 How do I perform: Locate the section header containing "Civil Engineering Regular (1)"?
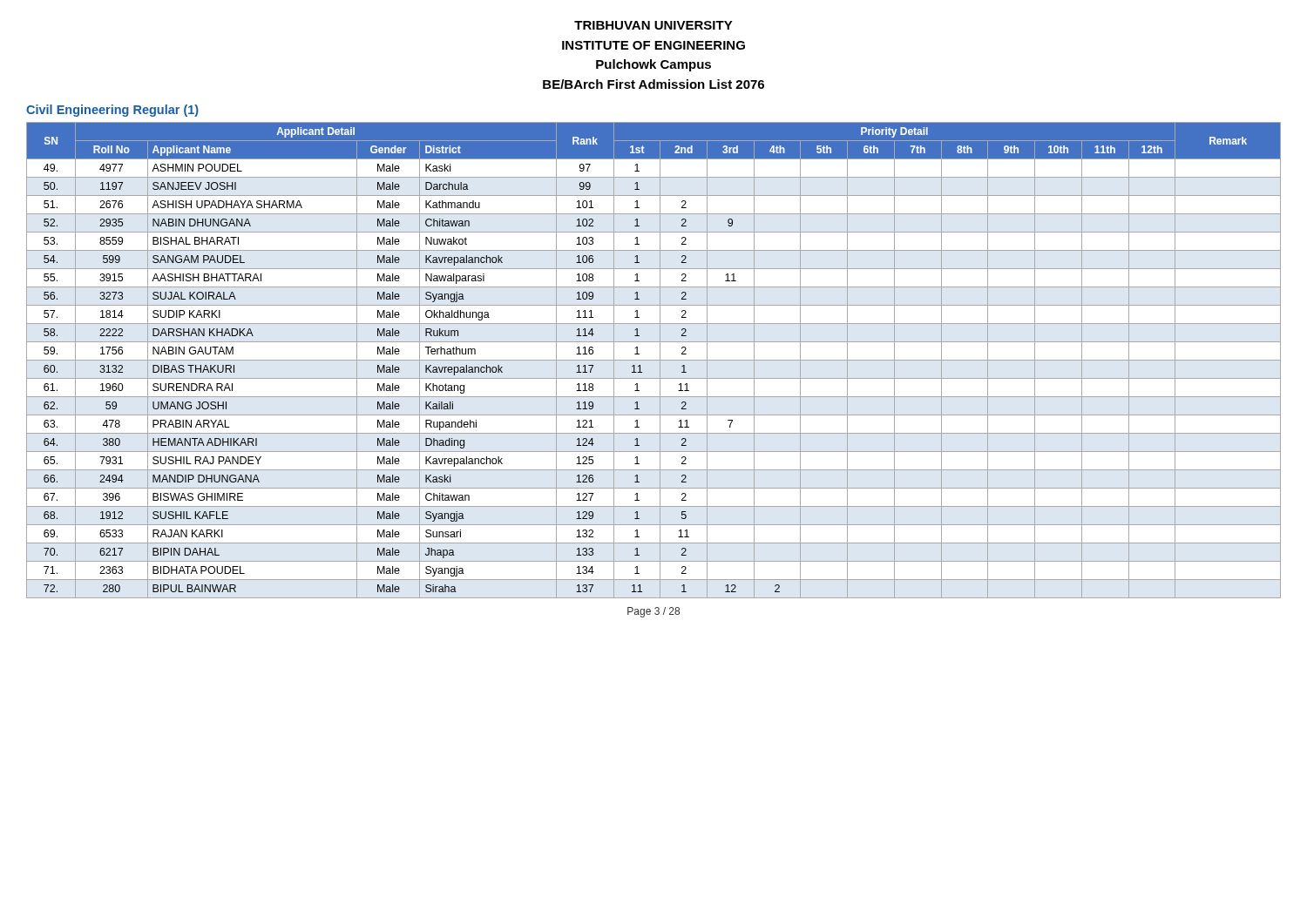112,110
